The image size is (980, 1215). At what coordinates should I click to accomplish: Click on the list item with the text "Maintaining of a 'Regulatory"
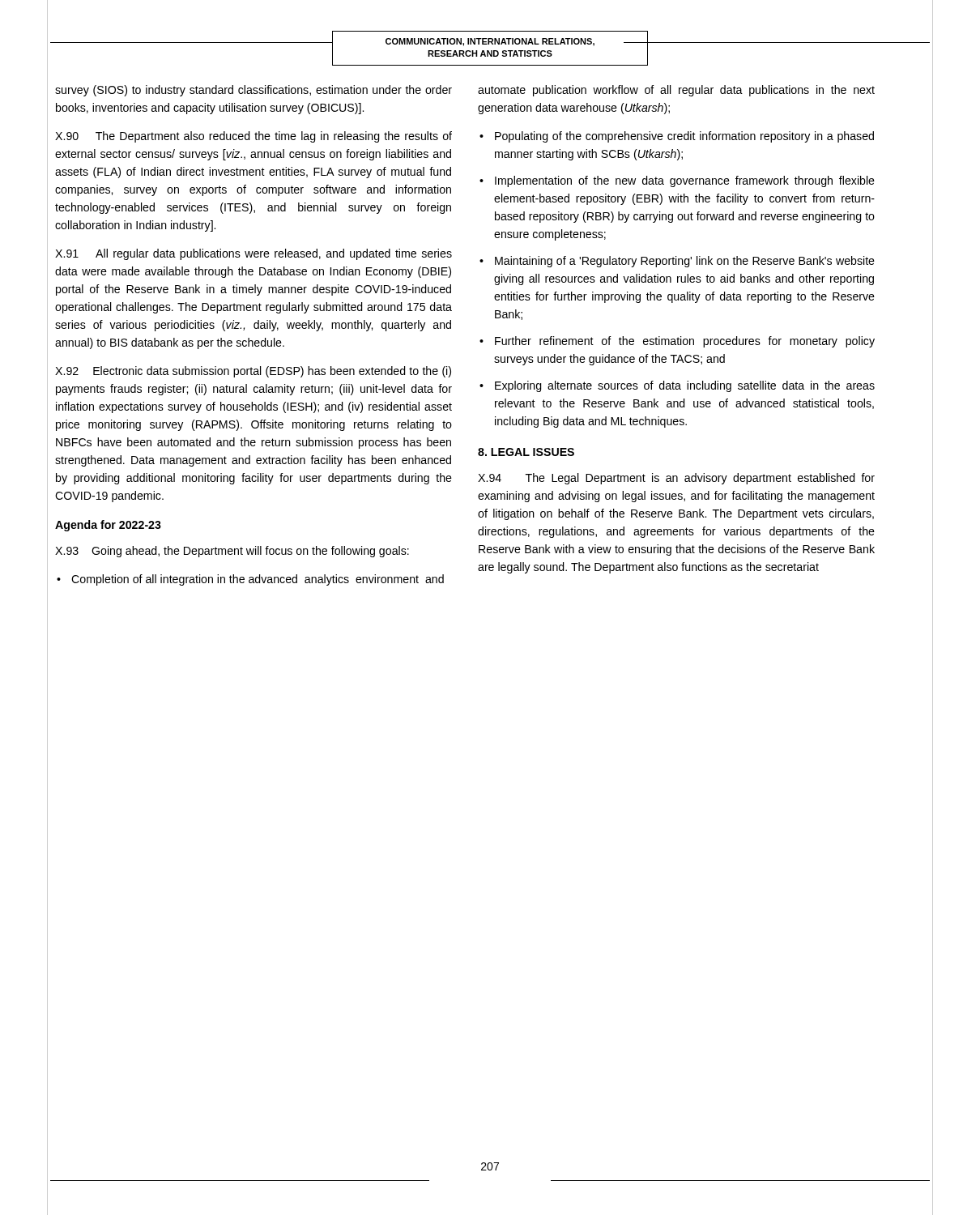click(x=684, y=288)
